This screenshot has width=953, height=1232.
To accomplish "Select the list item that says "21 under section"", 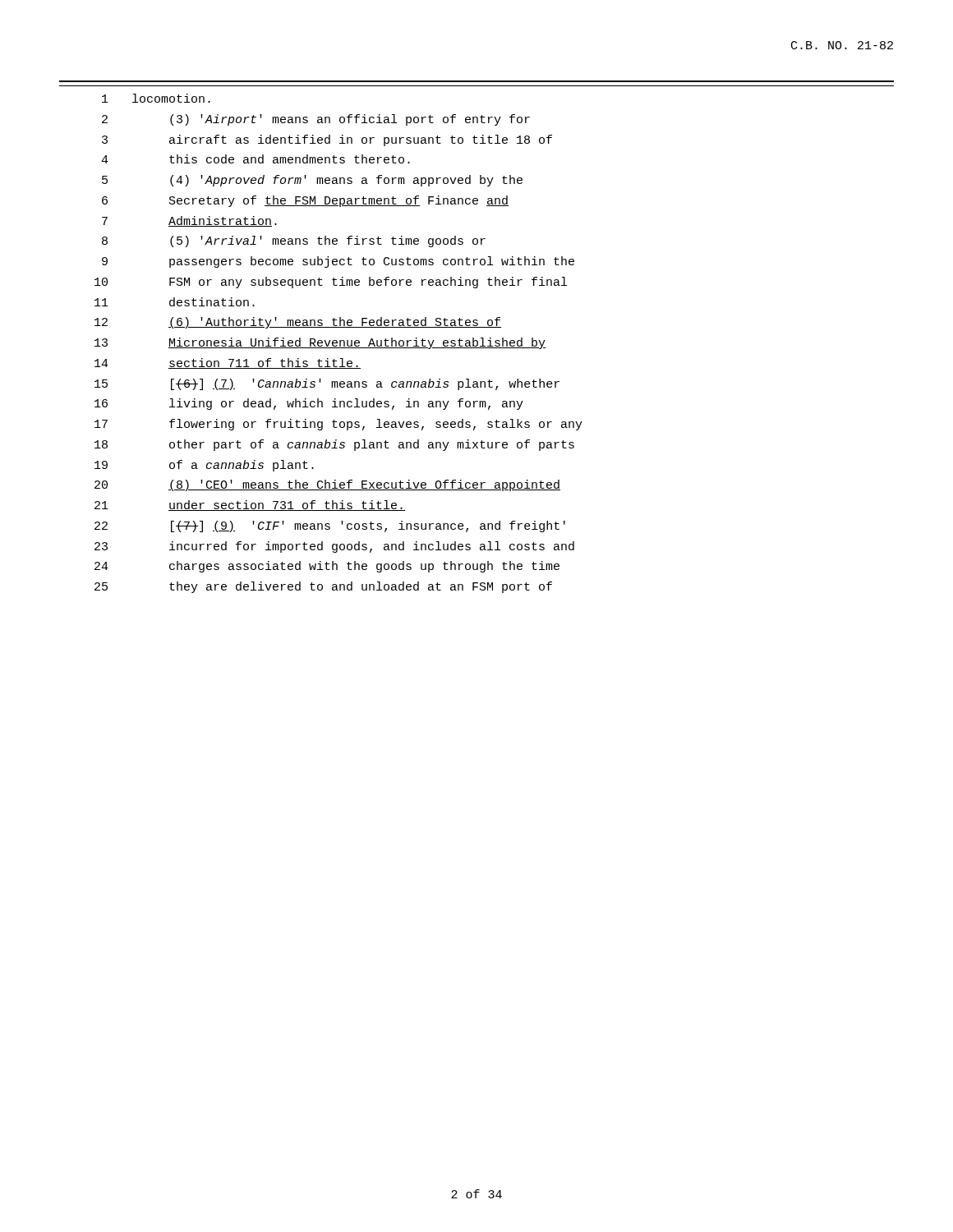I will click(250, 506).
